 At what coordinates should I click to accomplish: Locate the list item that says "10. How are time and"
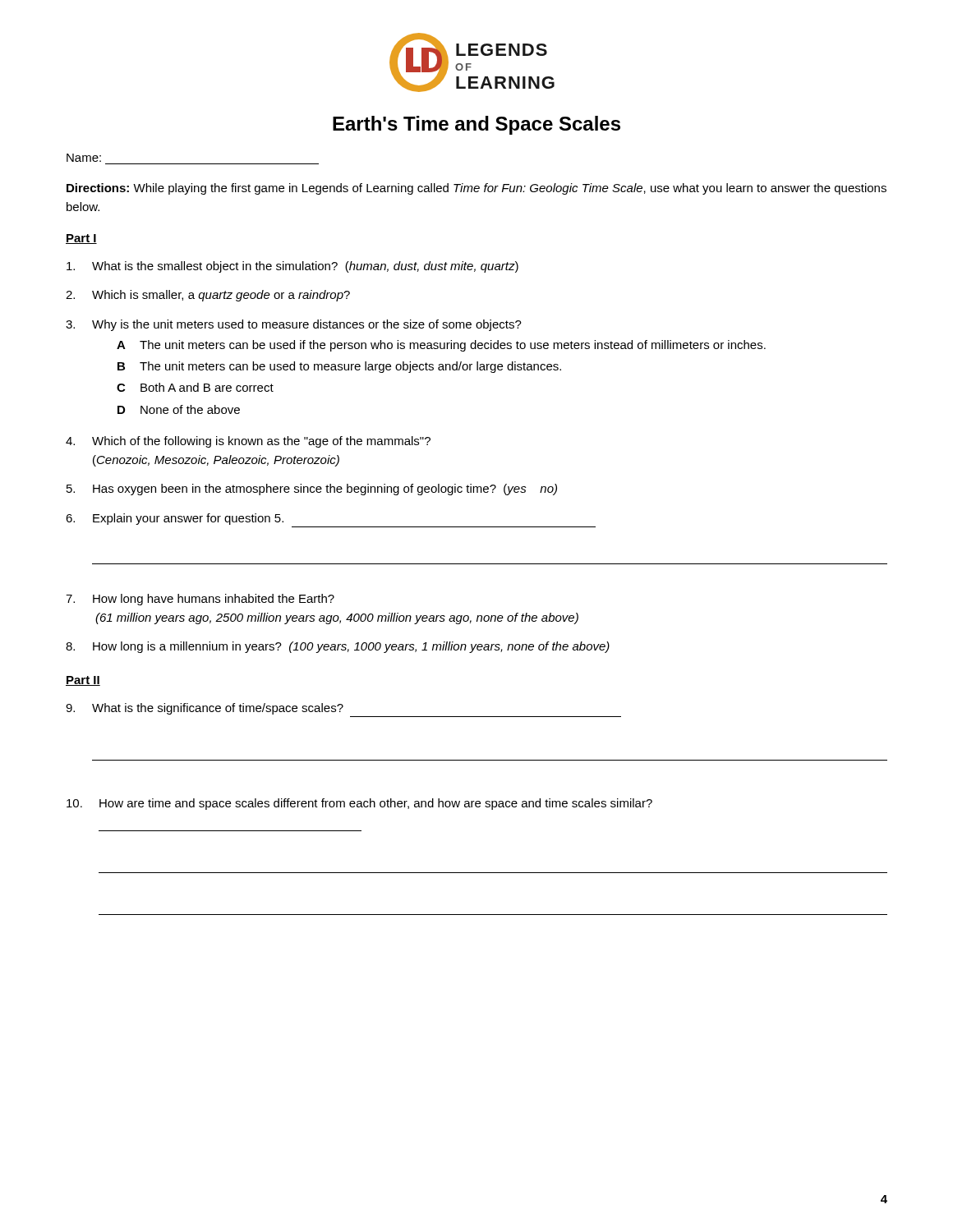359,804
